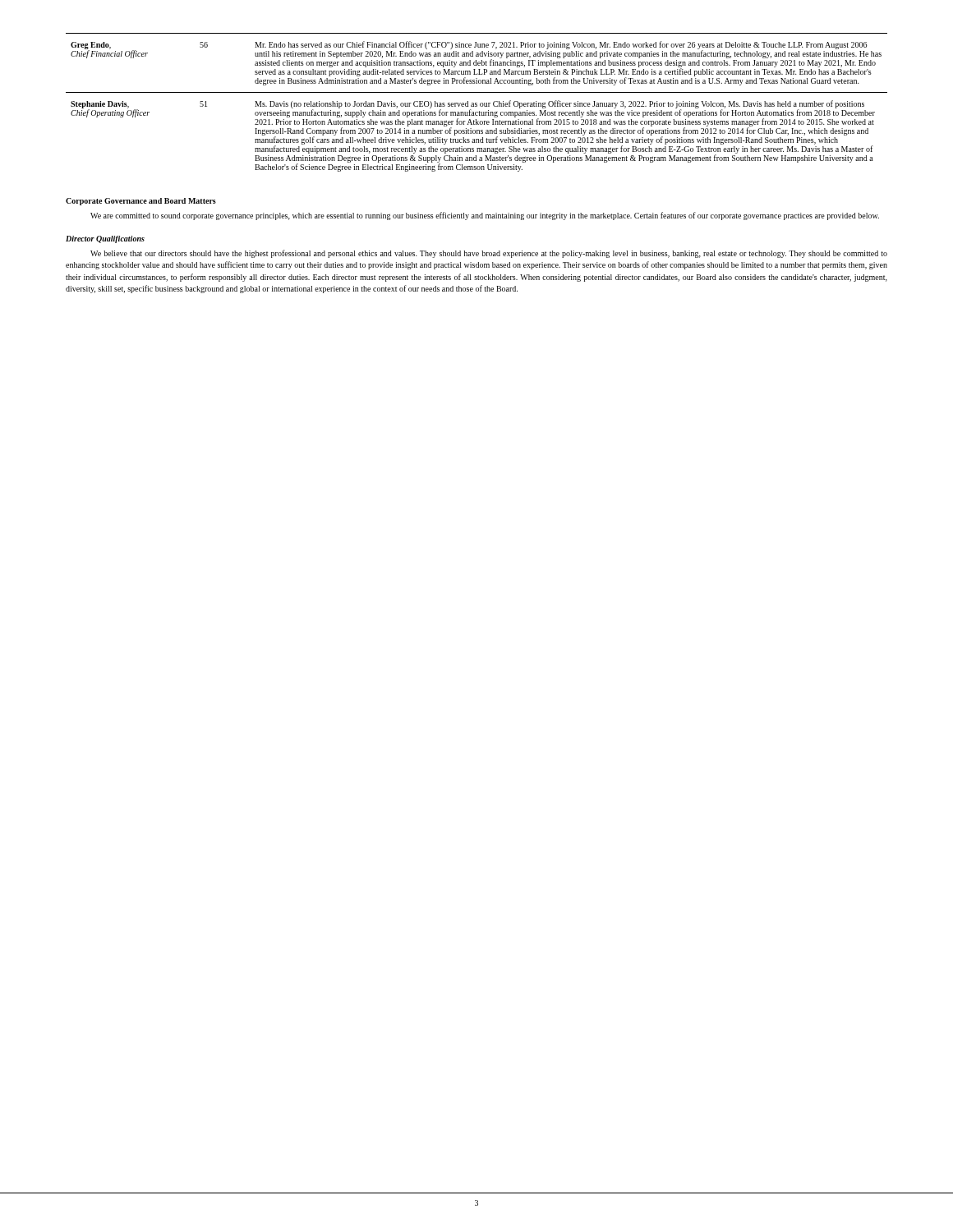Navigate to the block starting "We are committed"
953x1232 pixels.
pos(485,216)
